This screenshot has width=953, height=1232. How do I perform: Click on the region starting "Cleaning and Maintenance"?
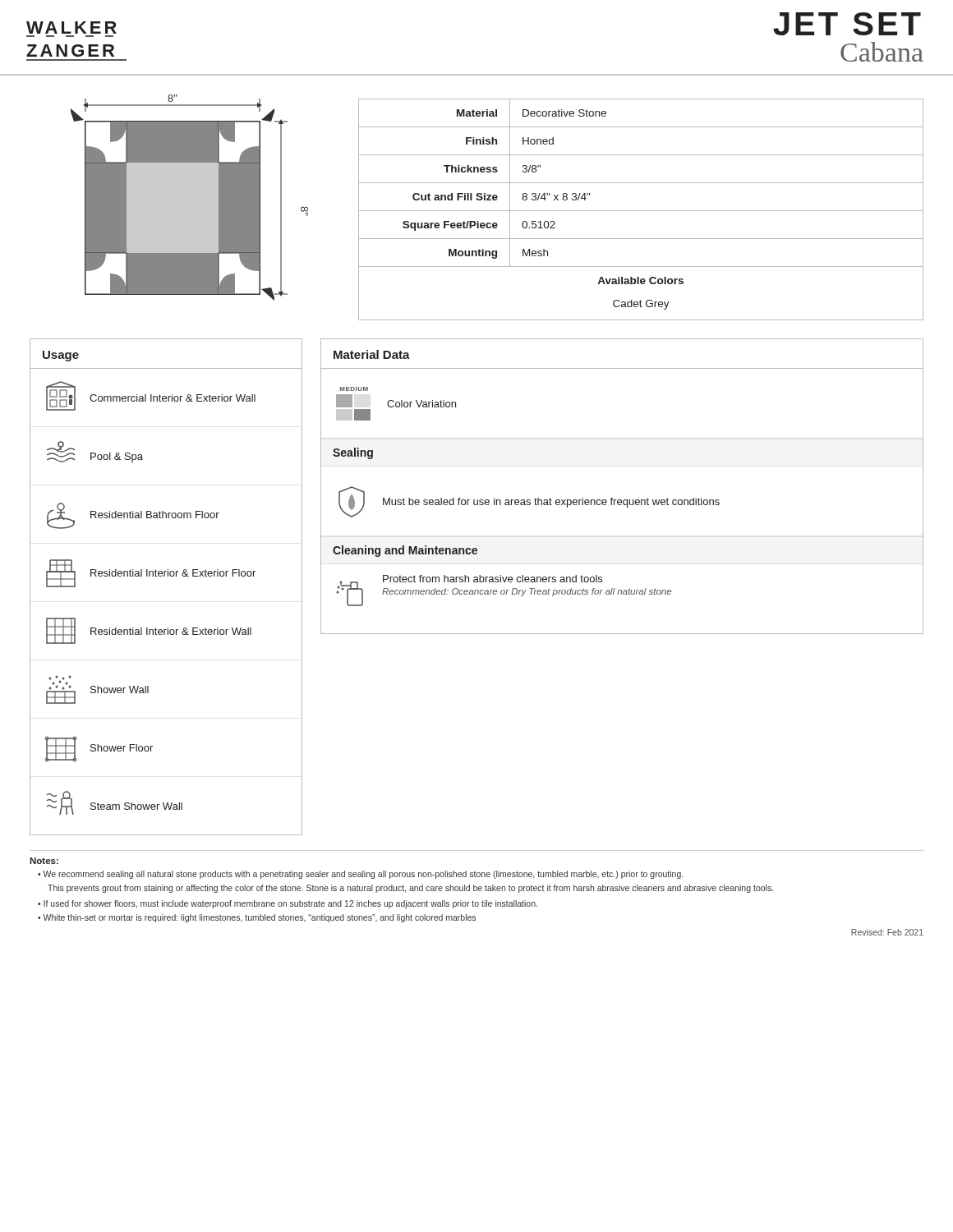coord(405,550)
